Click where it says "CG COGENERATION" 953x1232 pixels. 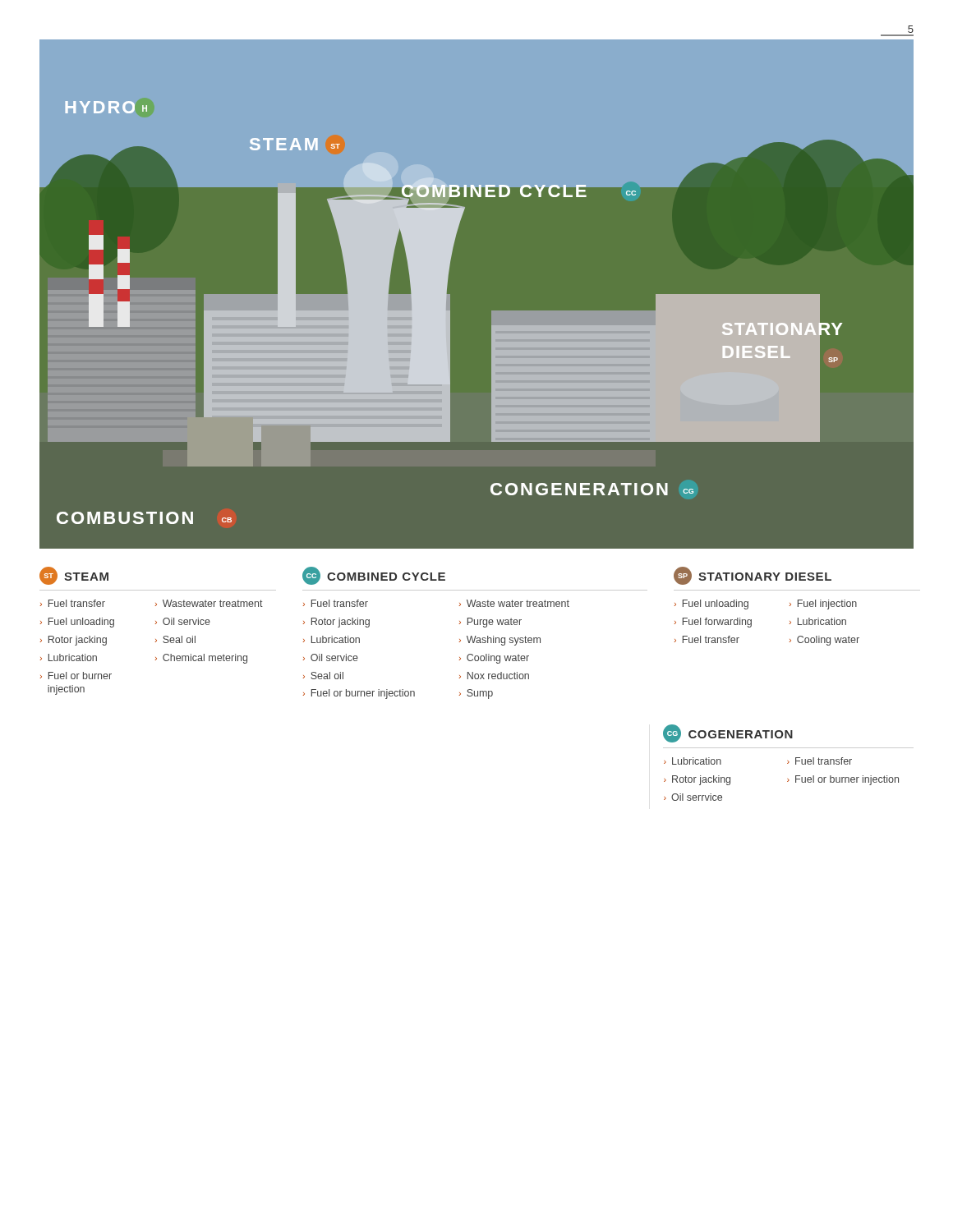pyautogui.click(x=729, y=734)
